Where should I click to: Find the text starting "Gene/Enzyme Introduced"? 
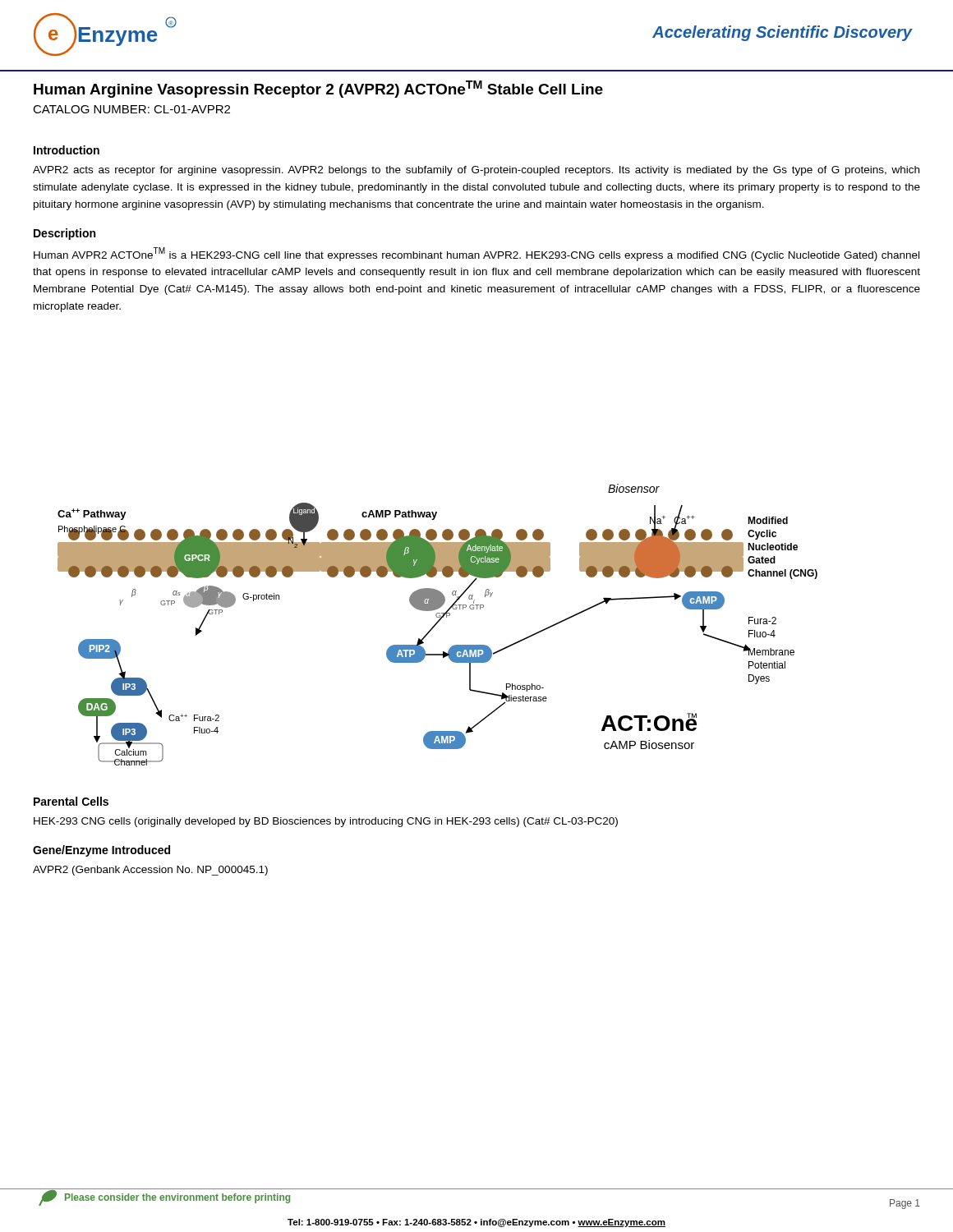pos(102,850)
